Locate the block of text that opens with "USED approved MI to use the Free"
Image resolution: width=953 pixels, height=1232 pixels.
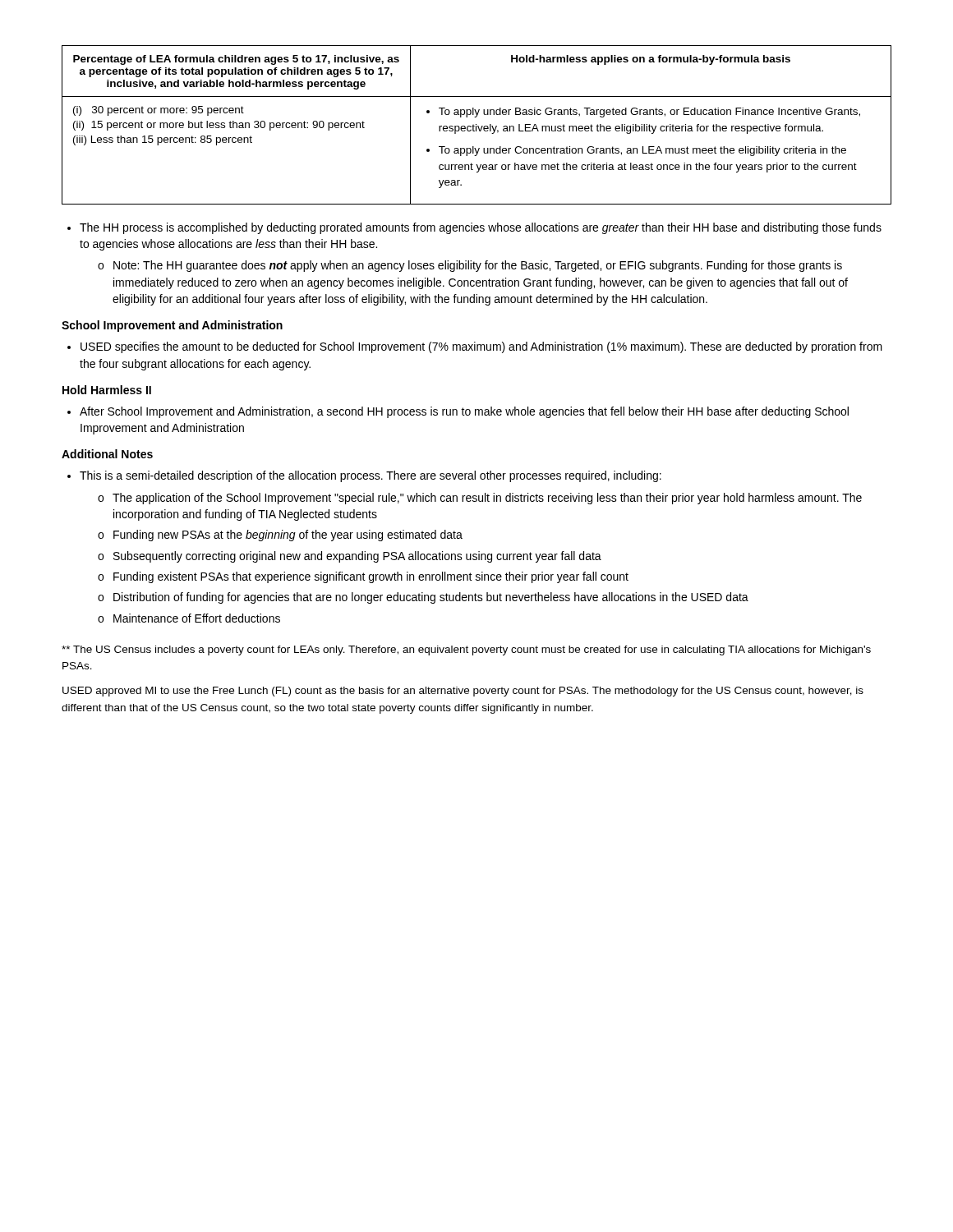pos(463,699)
